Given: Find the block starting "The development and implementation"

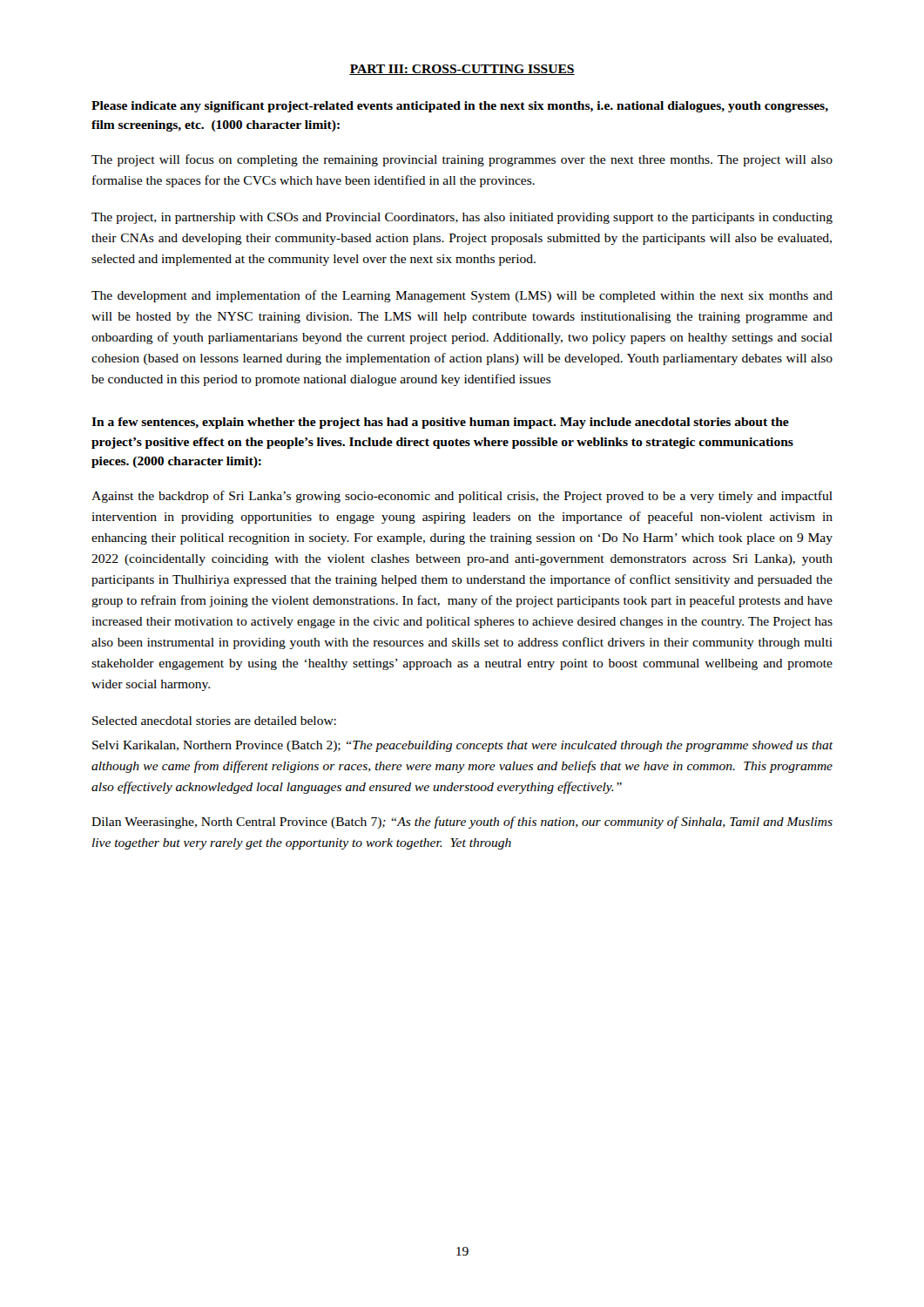Looking at the screenshot, I should pos(462,337).
